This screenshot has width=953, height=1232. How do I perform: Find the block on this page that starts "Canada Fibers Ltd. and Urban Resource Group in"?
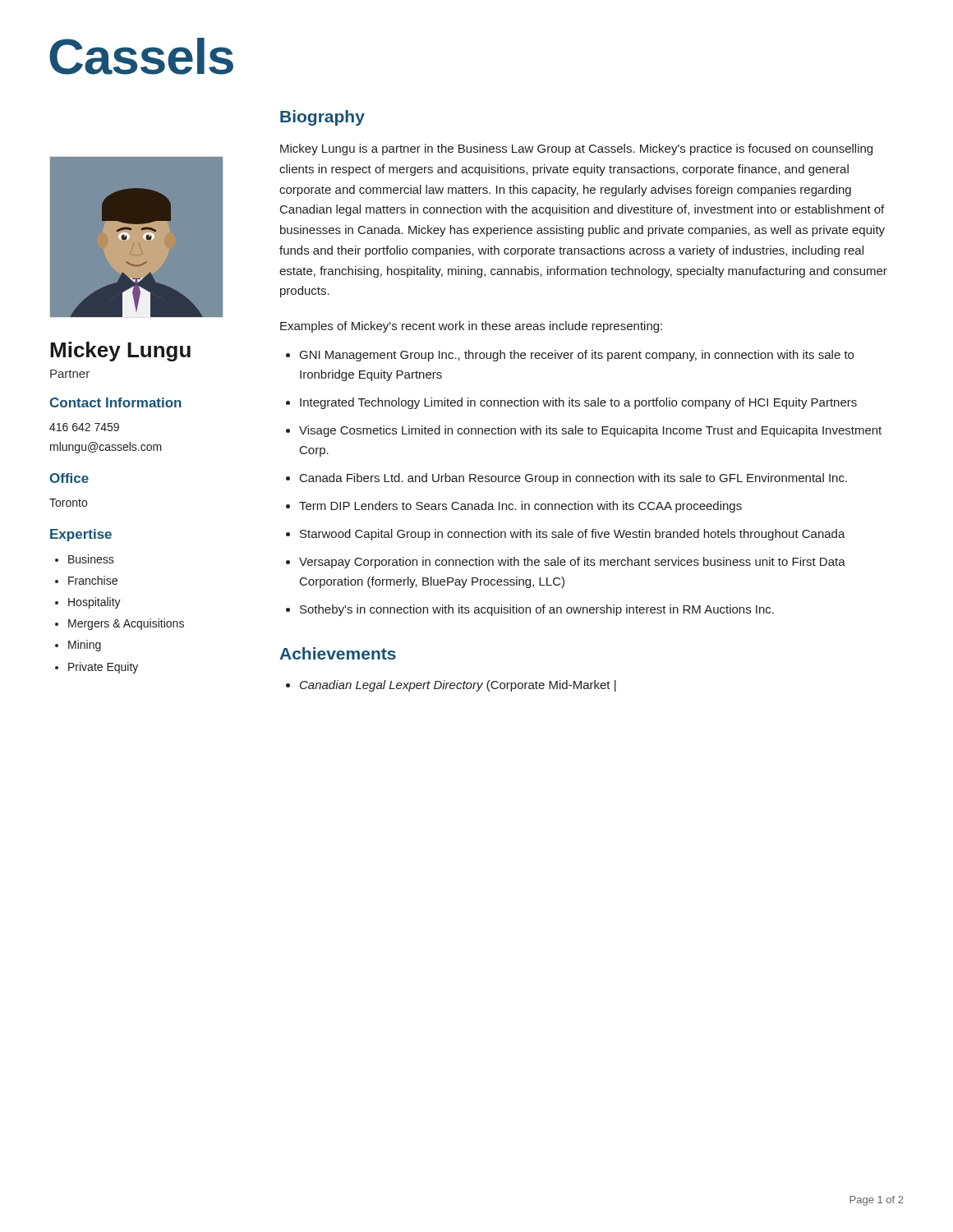(x=574, y=477)
